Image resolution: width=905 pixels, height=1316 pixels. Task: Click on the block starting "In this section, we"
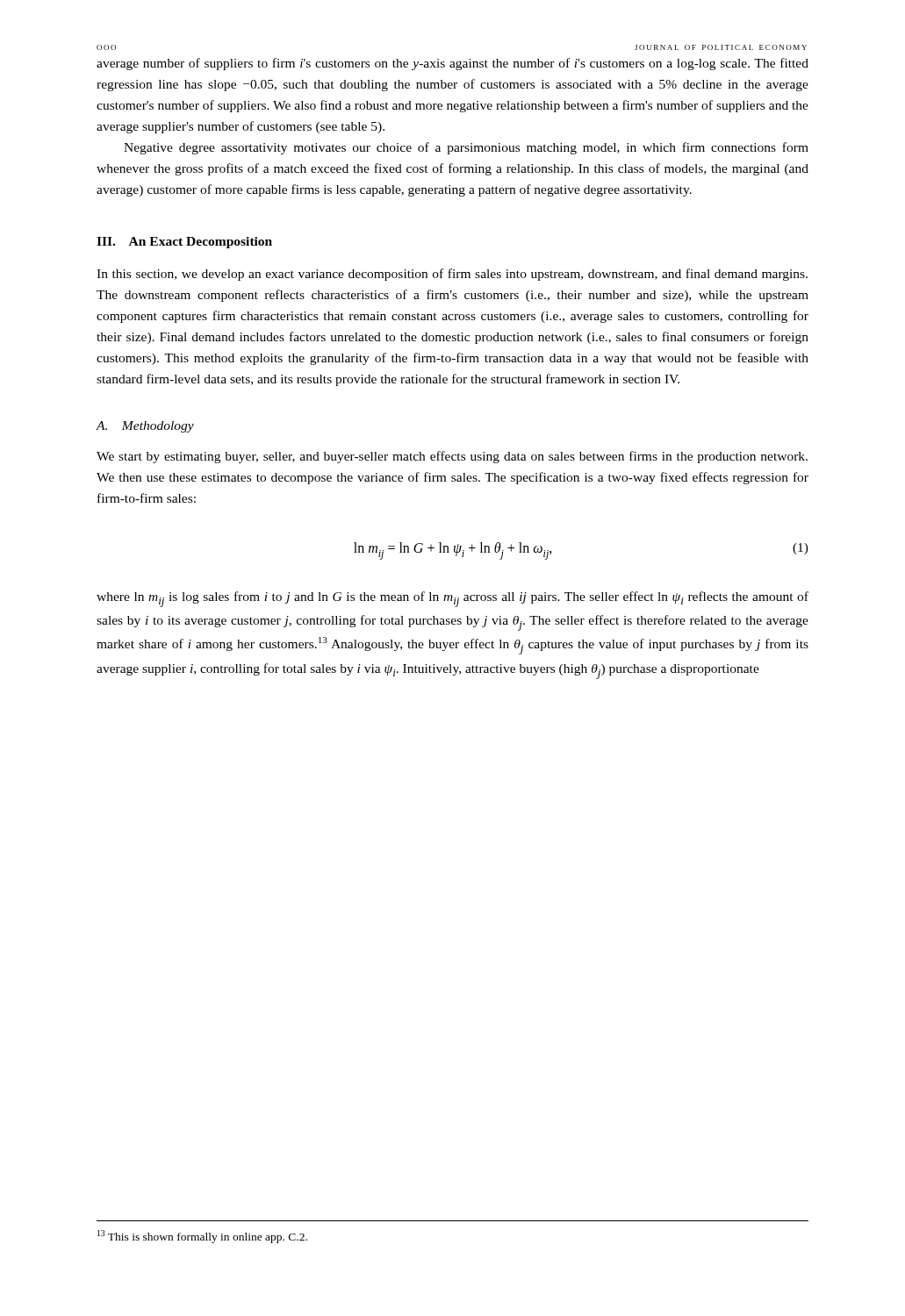point(452,326)
